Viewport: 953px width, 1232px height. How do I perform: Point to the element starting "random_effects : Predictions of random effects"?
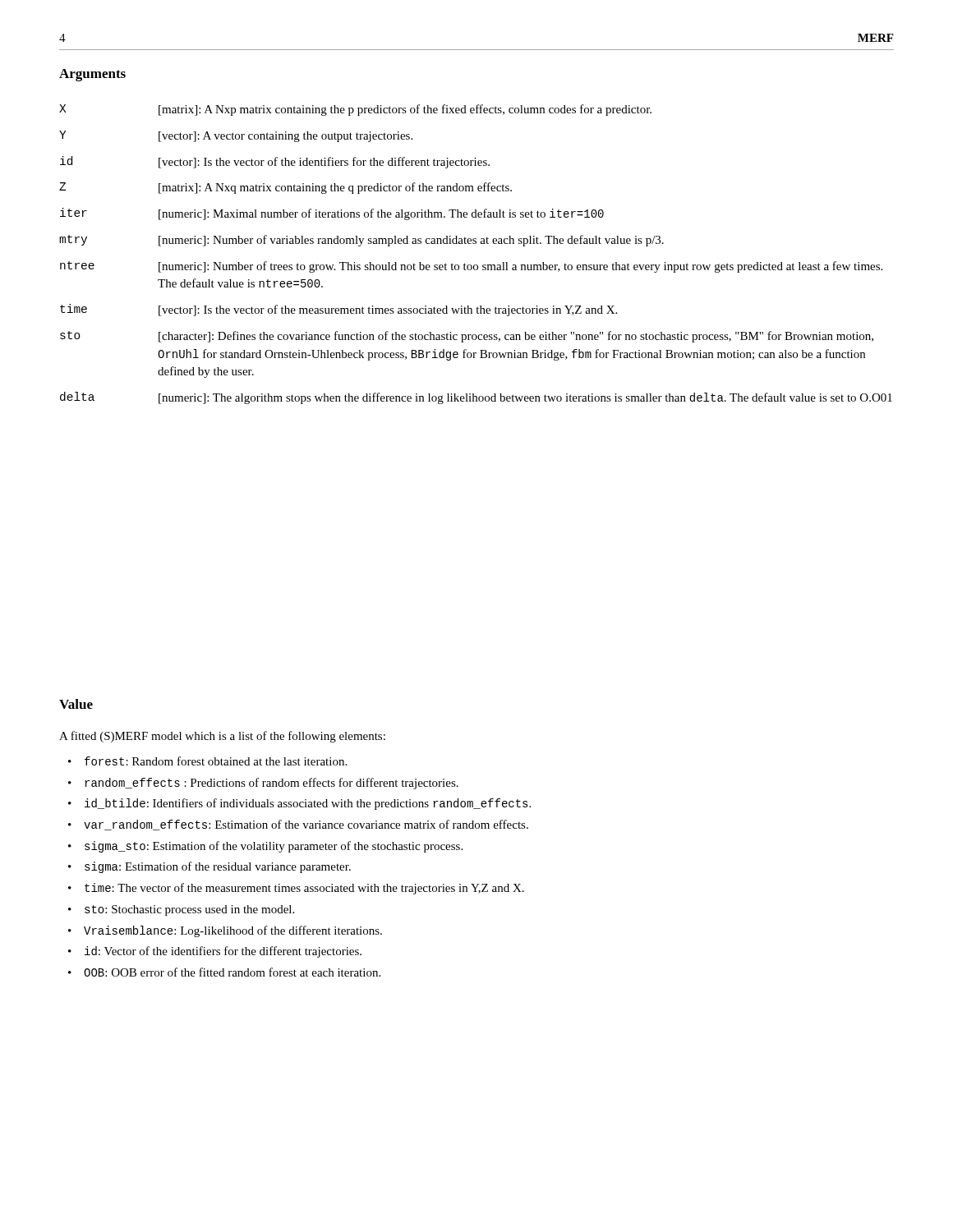(271, 783)
